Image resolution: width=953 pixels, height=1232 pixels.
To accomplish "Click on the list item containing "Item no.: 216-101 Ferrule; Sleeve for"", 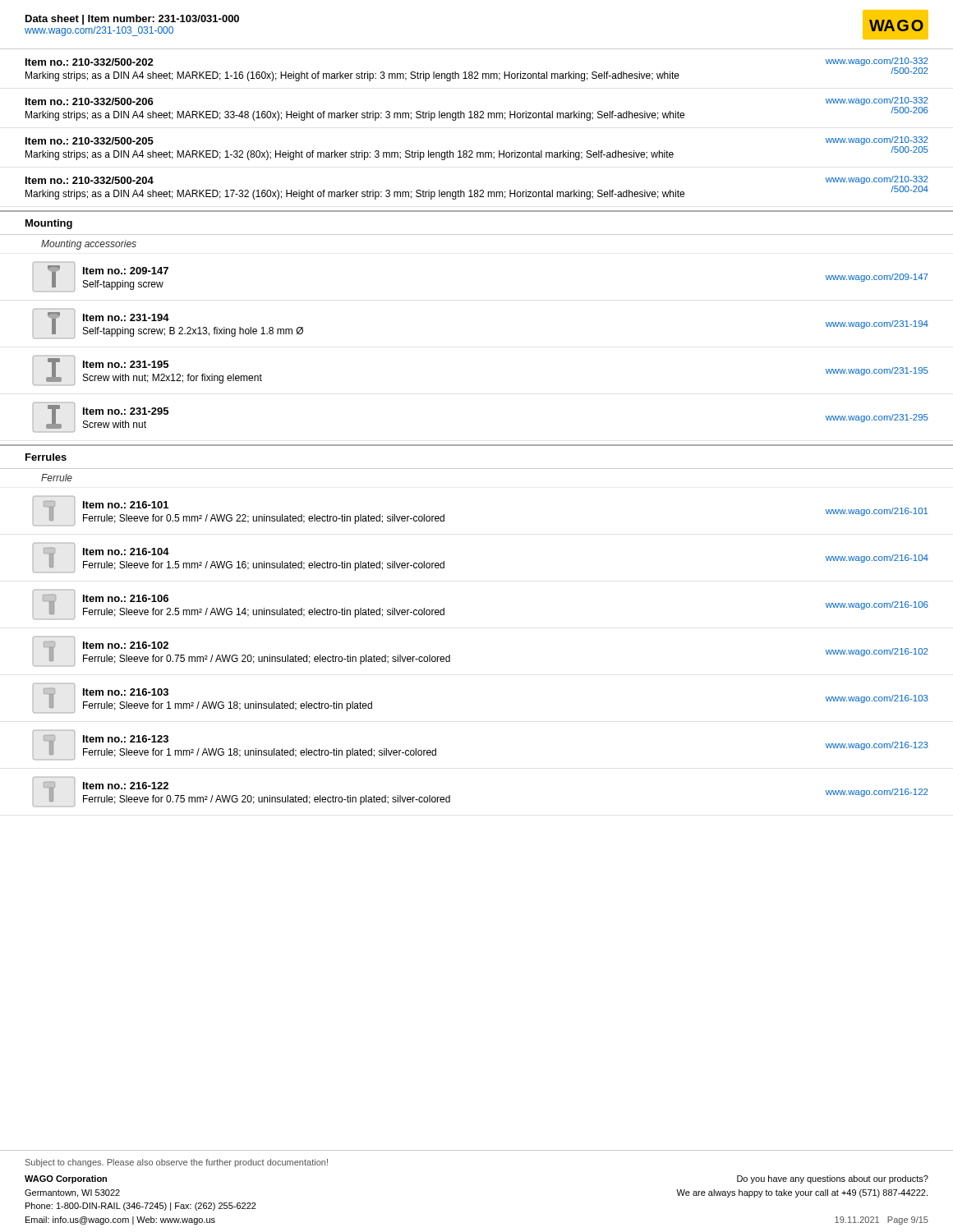I will click(x=138, y=508).
